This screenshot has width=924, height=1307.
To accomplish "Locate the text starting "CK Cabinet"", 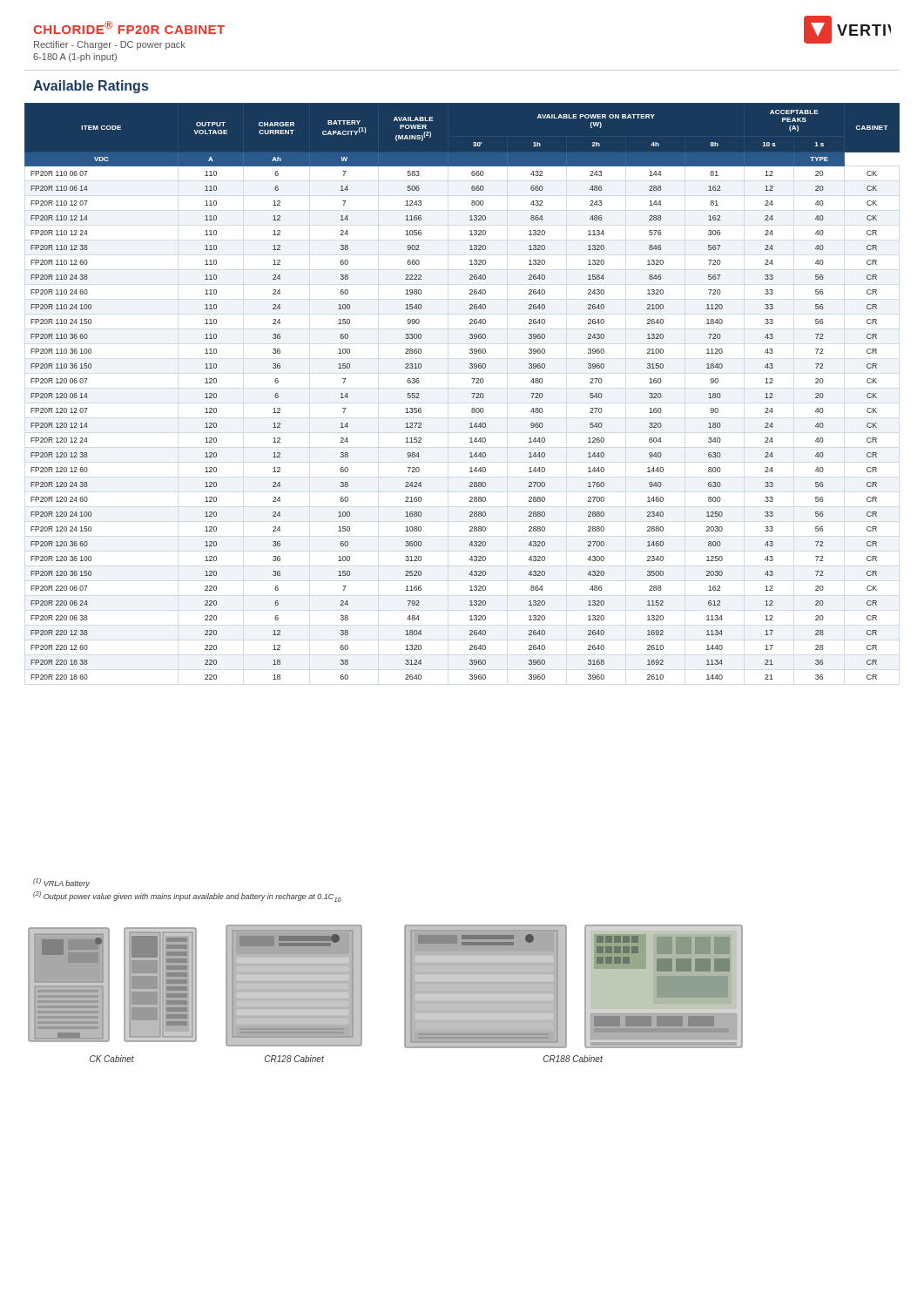I will pyautogui.click(x=111, y=1059).
